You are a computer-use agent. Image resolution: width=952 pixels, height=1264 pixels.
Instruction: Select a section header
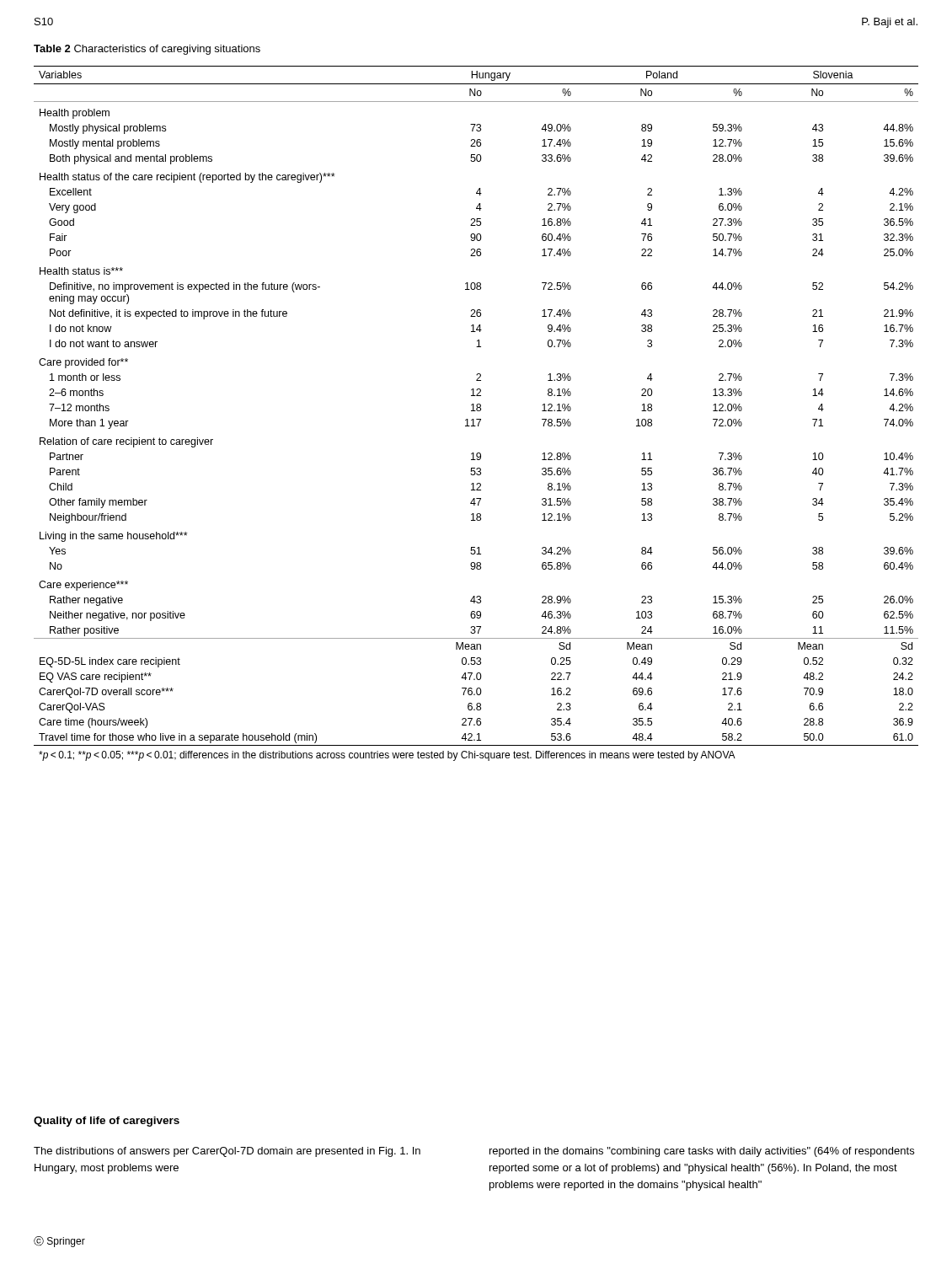tap(107, 1120)
